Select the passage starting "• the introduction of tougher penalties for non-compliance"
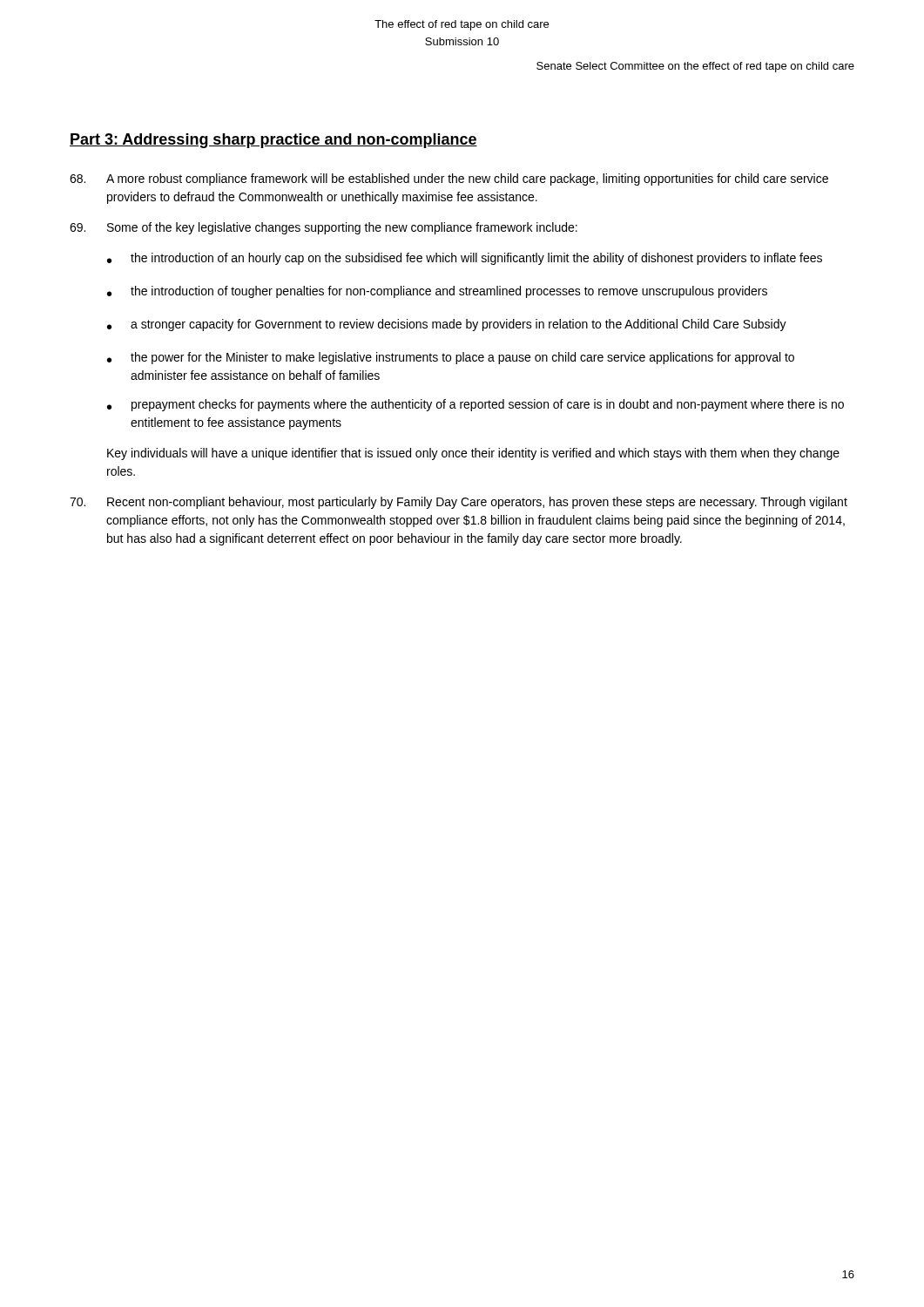This screenshot has width=924, height=1307. point(480,294)
